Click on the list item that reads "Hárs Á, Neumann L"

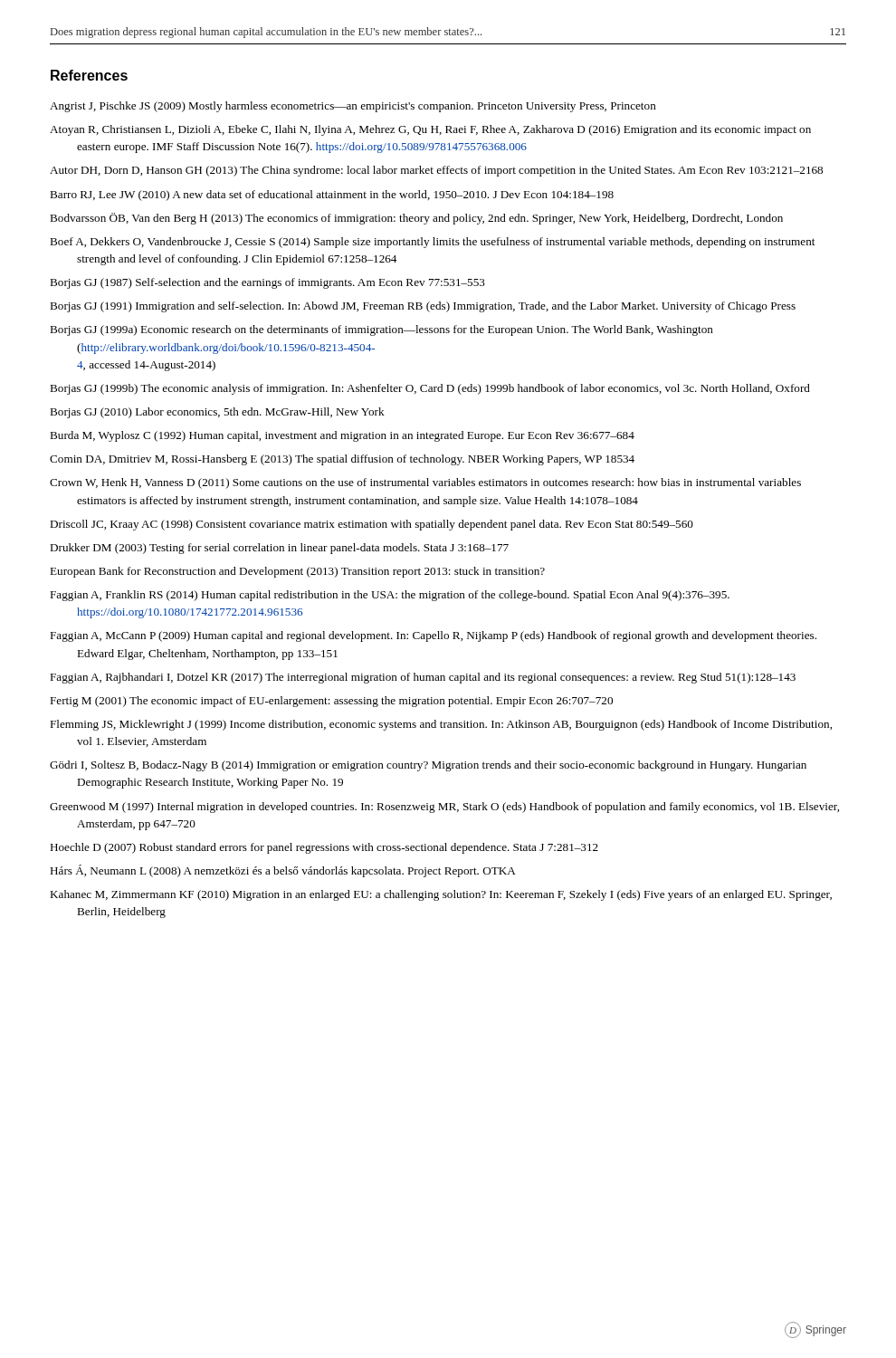pyautogui.click(x=283, y=870)
